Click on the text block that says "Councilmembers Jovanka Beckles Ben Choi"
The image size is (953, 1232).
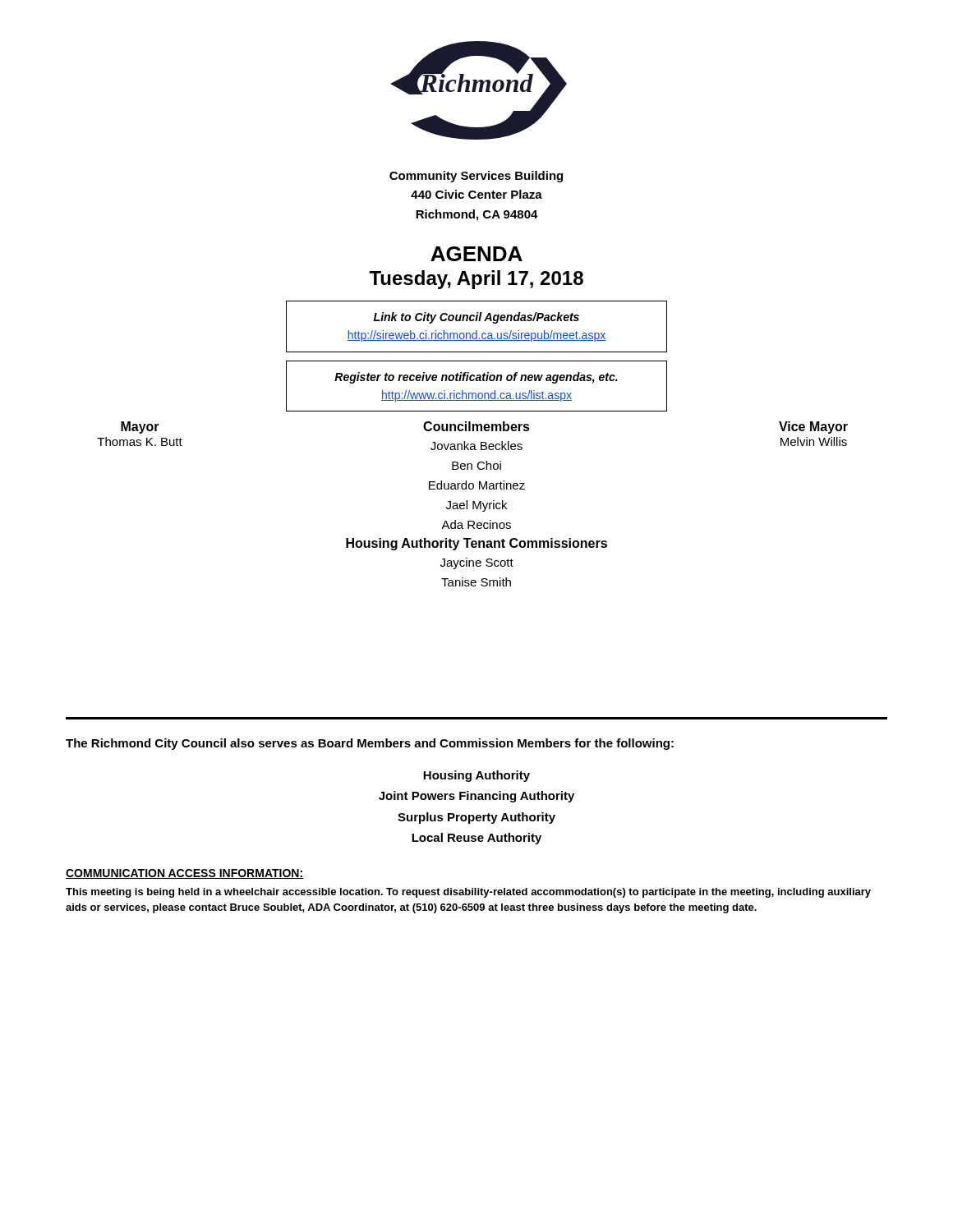(476, 477)
